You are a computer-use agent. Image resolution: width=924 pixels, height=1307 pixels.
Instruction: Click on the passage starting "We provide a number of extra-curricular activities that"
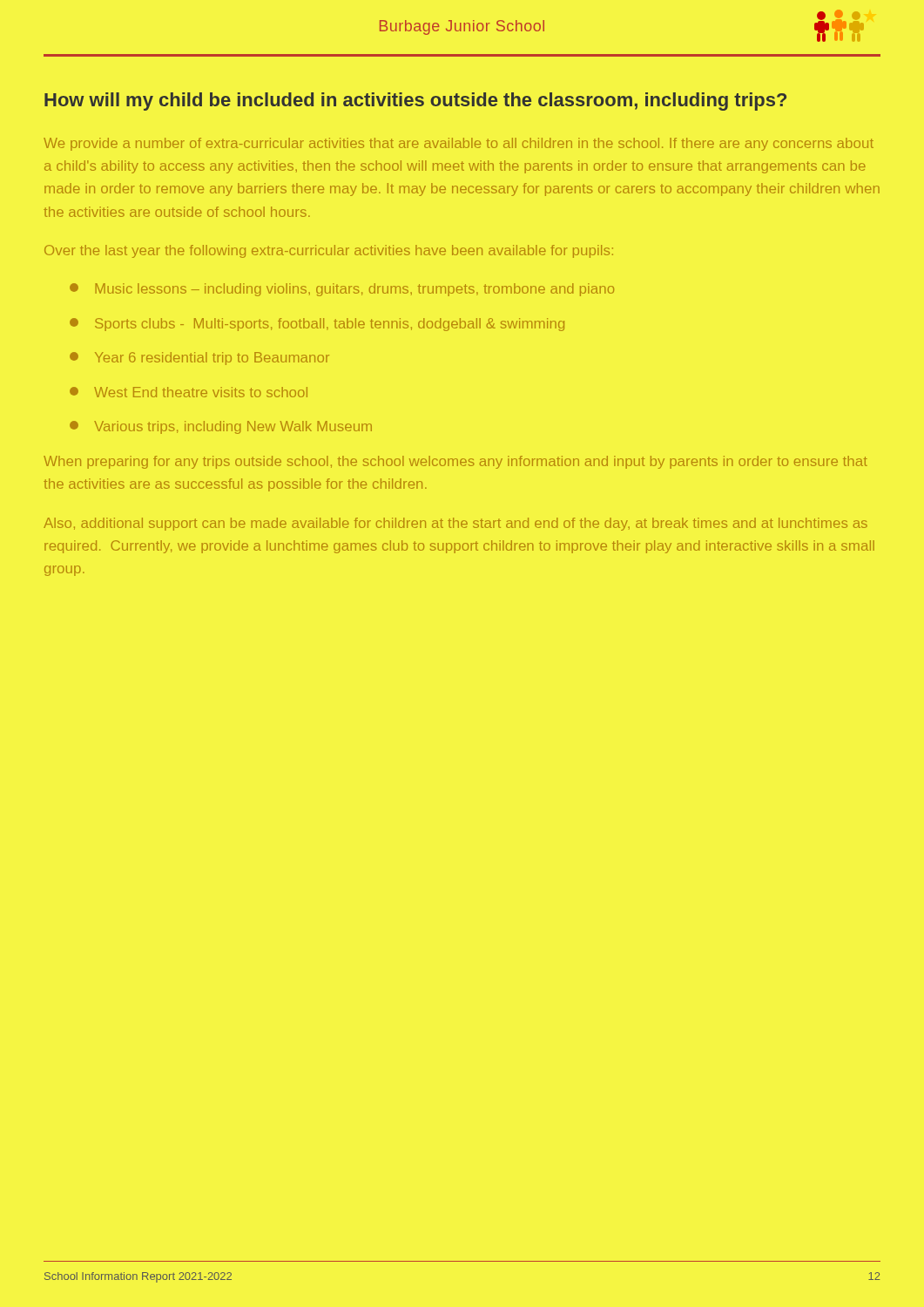462,177
